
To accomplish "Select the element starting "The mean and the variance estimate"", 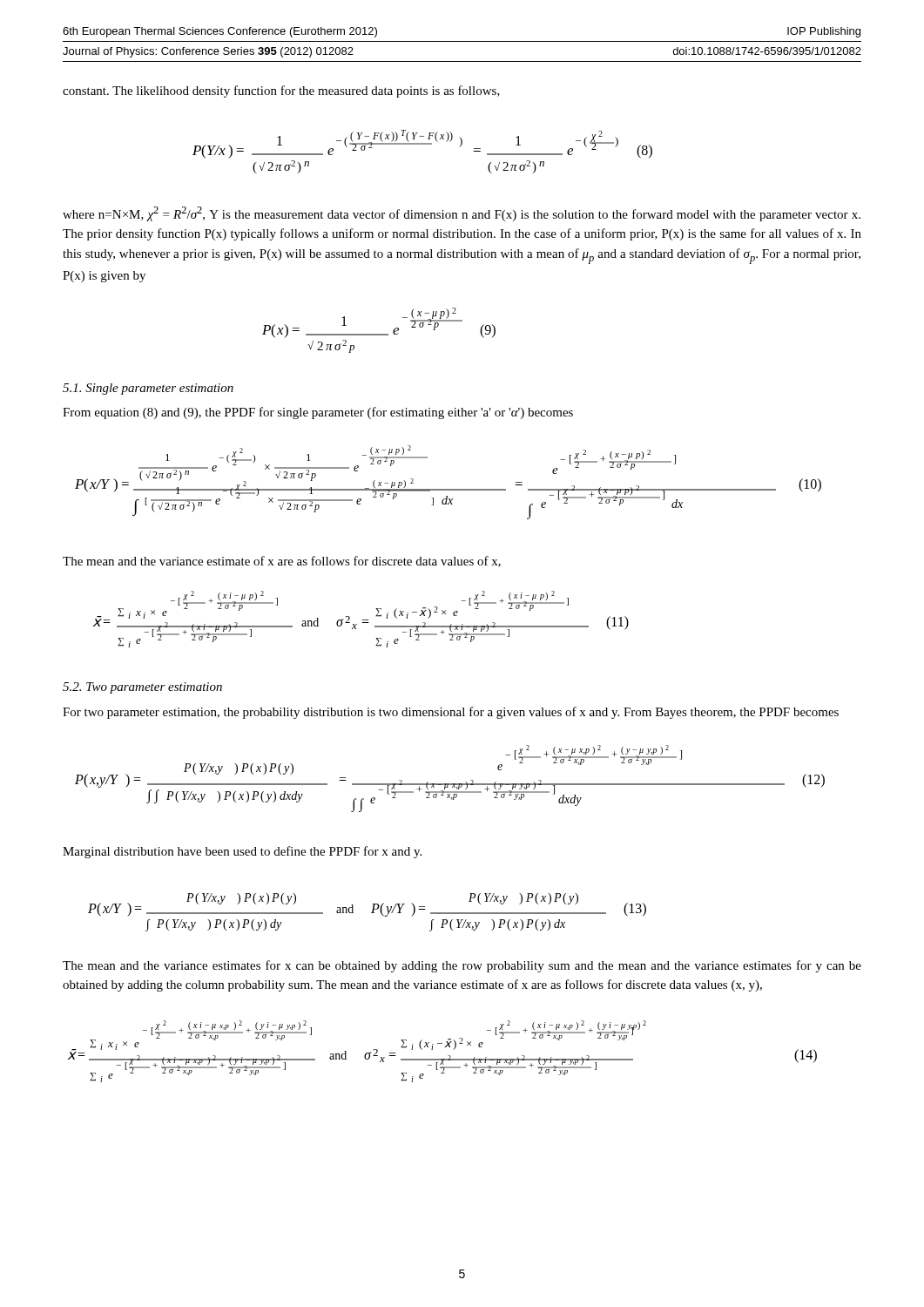I will [x=282, y=561].
